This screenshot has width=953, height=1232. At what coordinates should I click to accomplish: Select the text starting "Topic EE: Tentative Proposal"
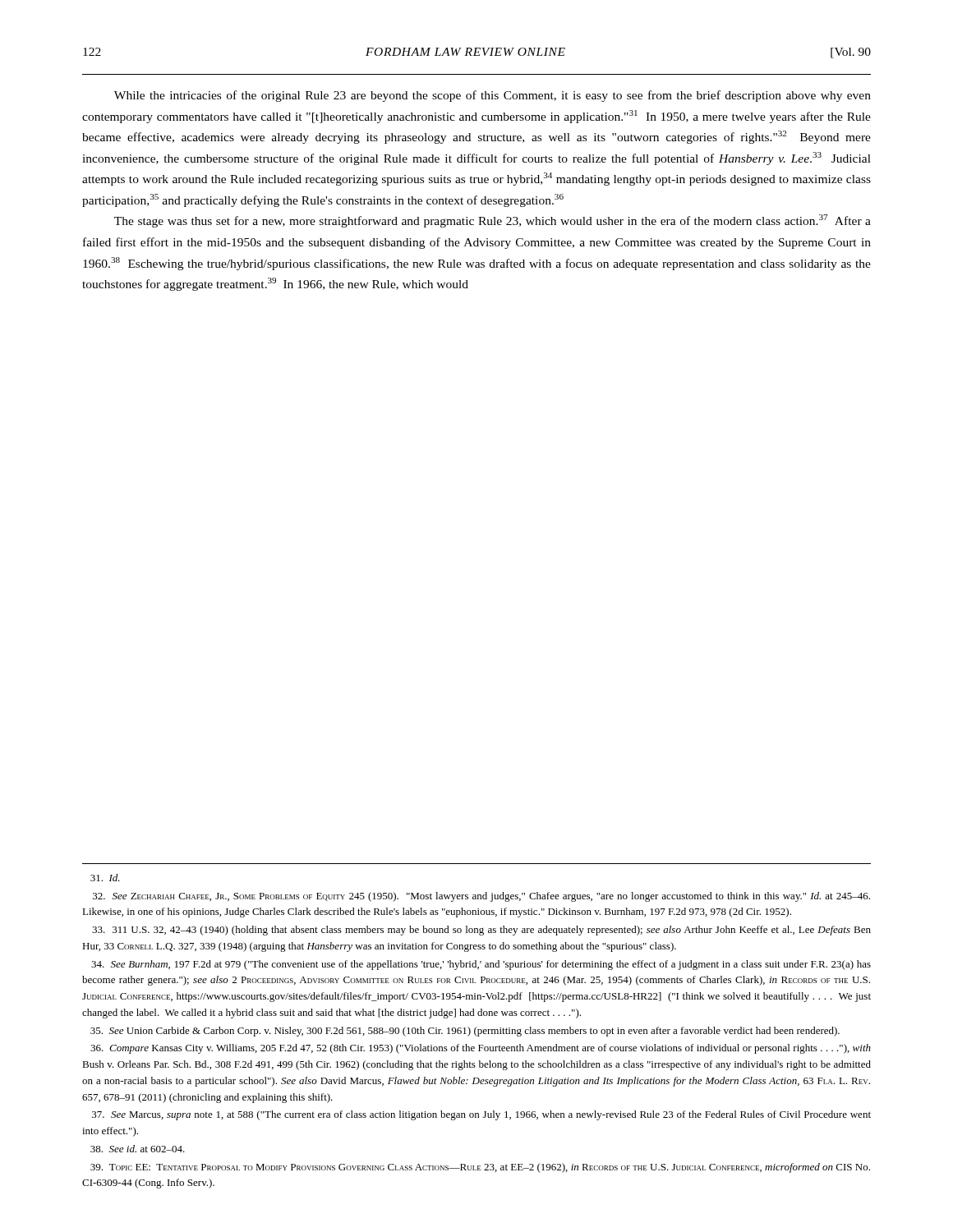click(x=476, y=1174)
